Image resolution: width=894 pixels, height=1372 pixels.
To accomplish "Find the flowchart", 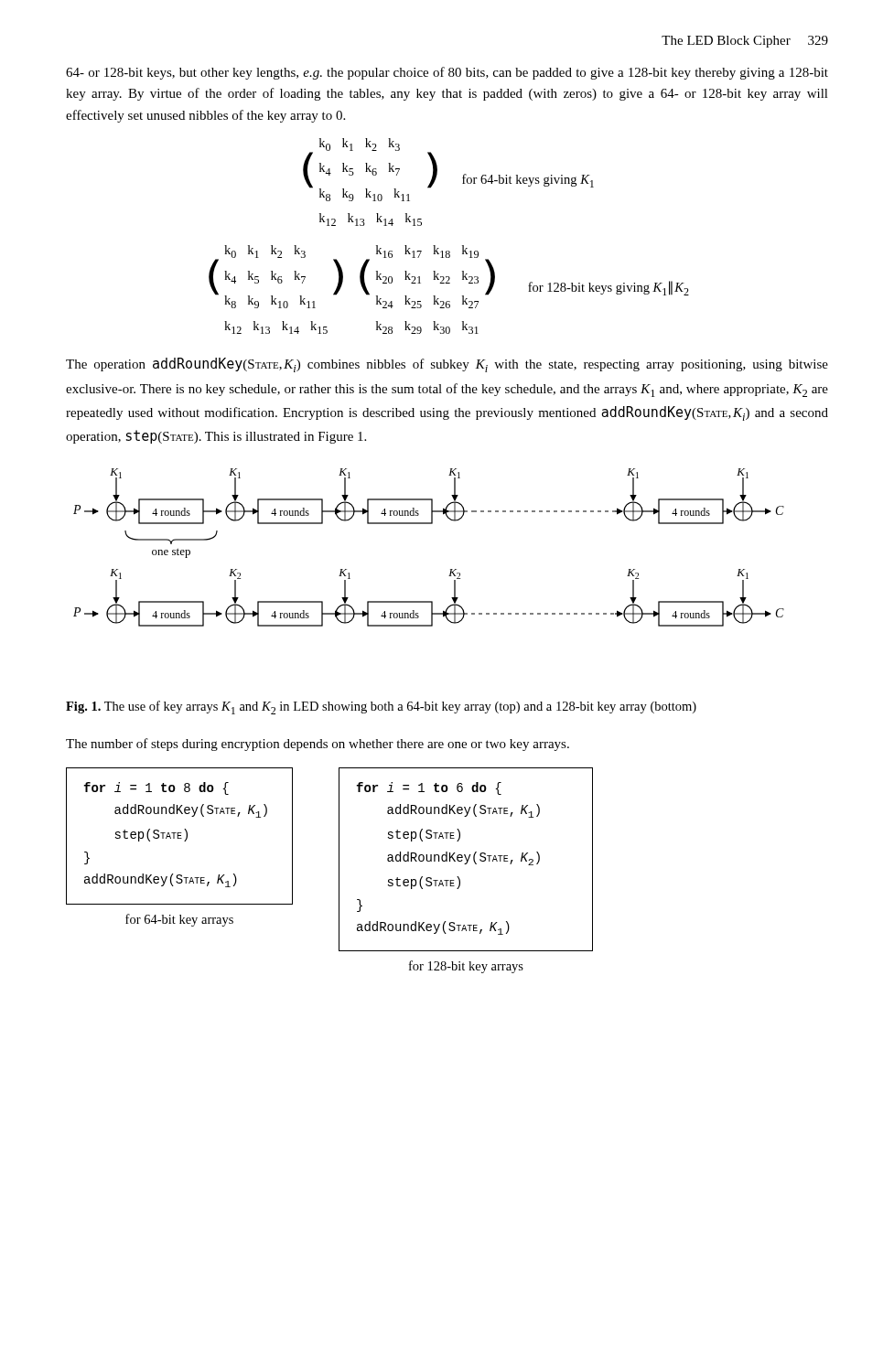I will click(x=447, y=575).
